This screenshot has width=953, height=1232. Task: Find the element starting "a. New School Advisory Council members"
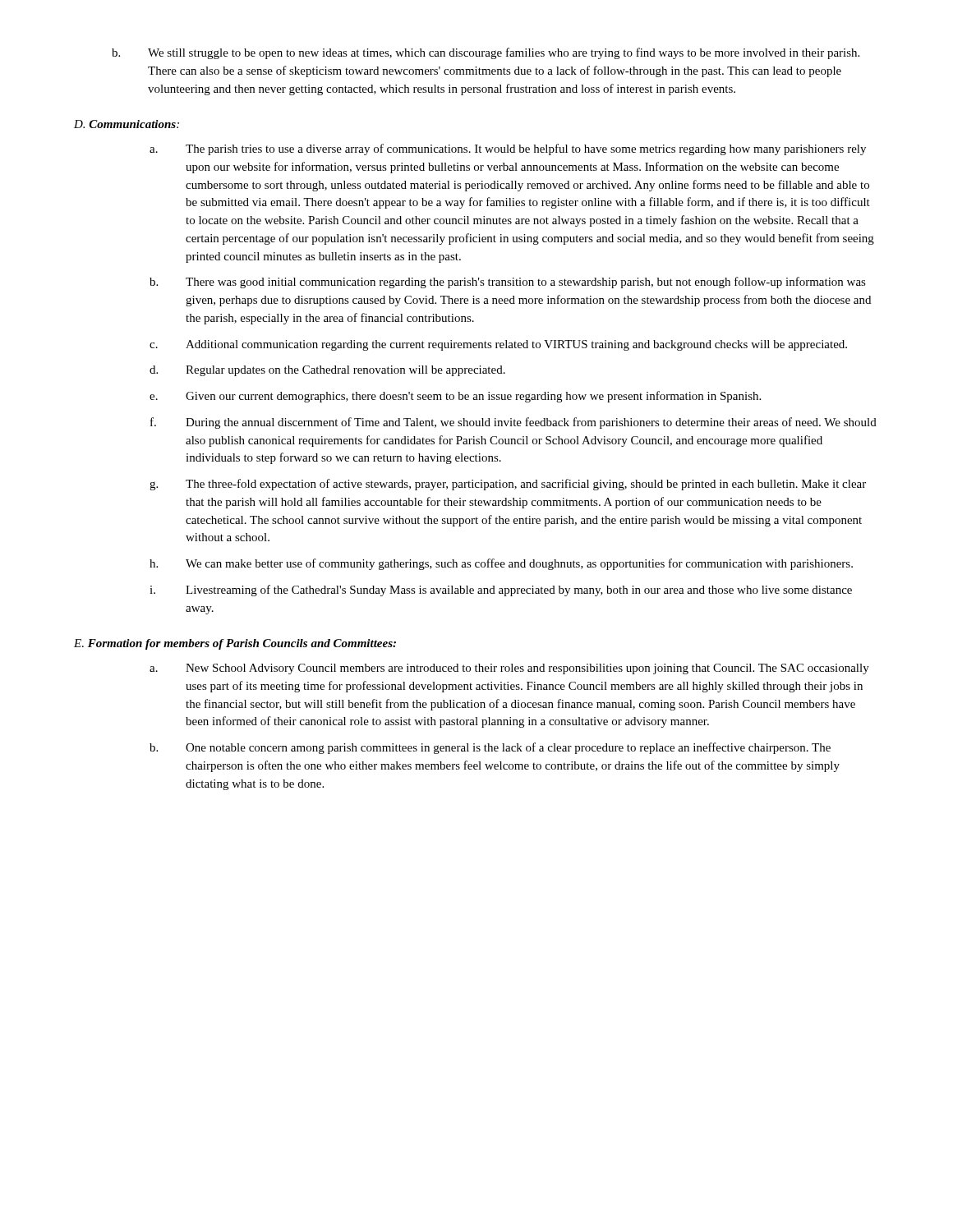[514, 695]
